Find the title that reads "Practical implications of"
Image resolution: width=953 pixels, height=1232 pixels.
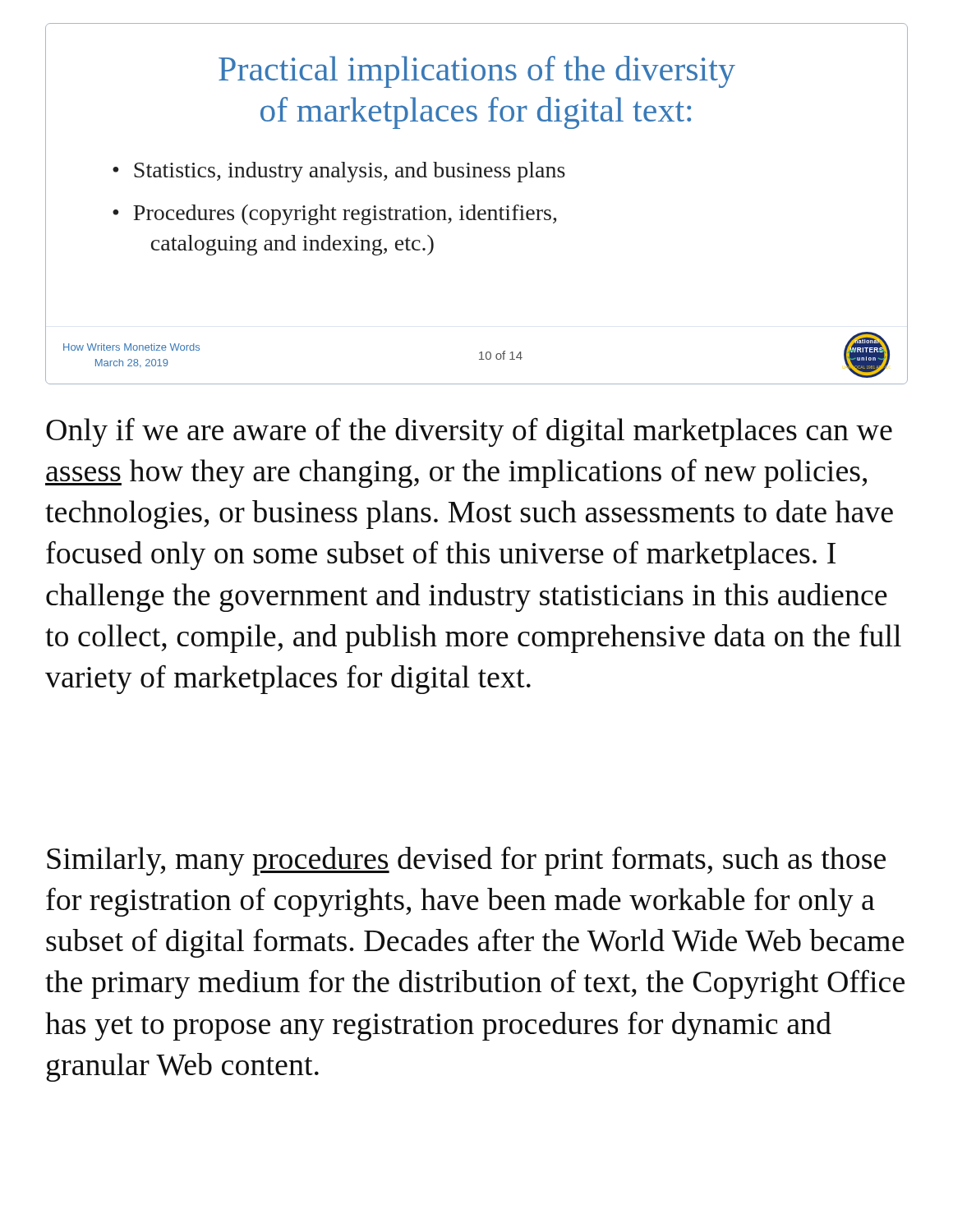[476, 82]
